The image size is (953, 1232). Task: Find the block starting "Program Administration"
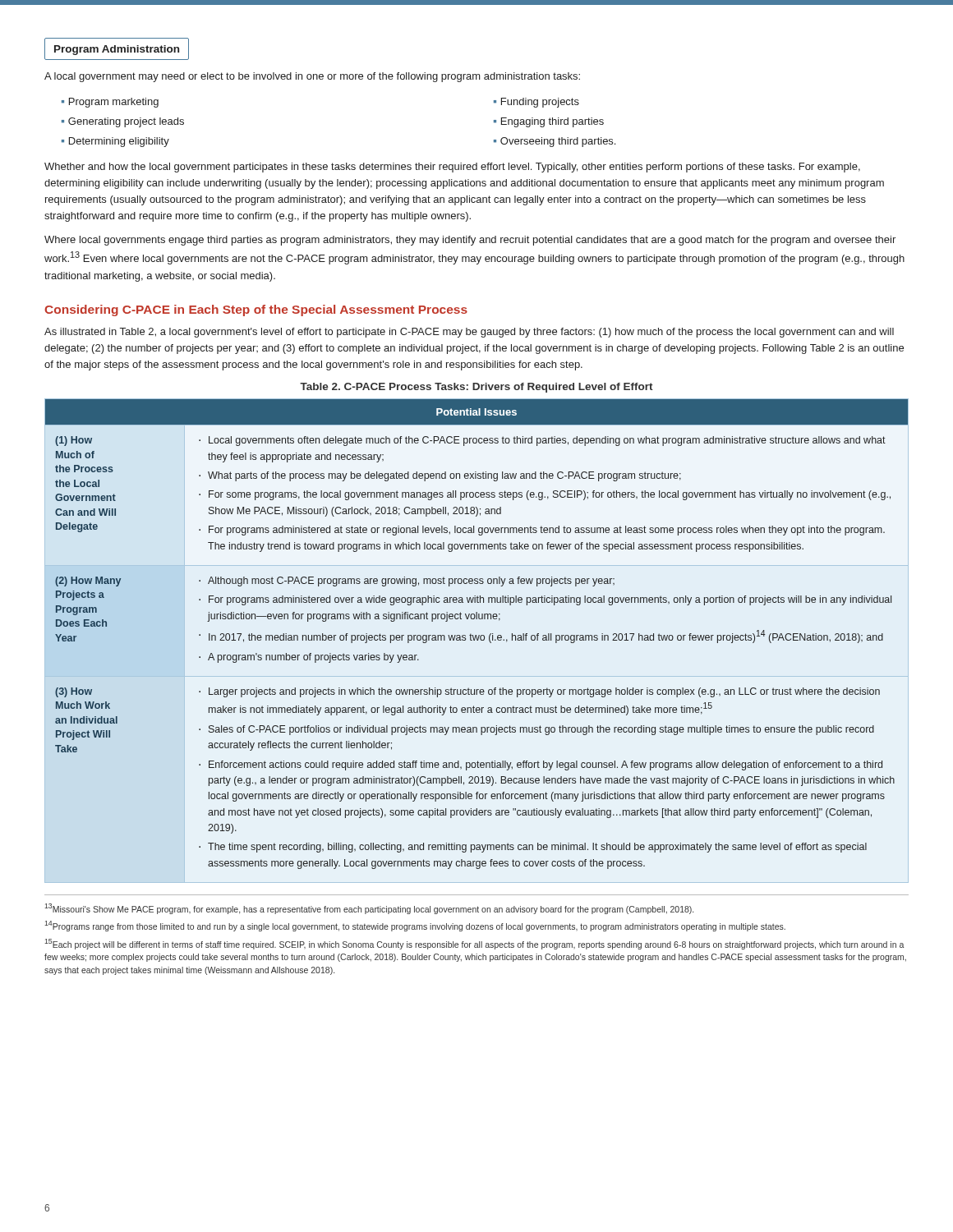tap(117, 49)
